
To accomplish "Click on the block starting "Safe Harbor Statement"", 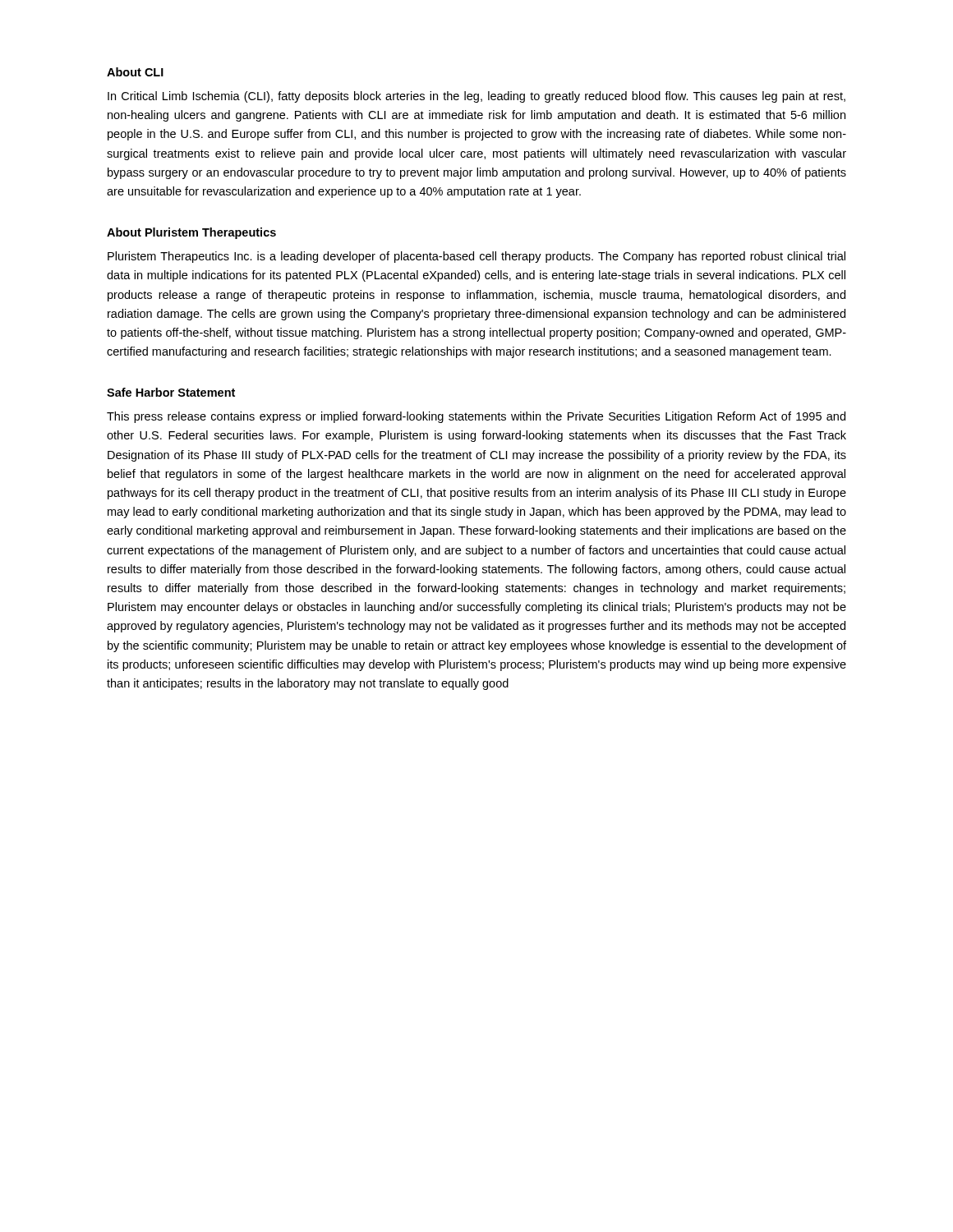I will pos(171,393).
